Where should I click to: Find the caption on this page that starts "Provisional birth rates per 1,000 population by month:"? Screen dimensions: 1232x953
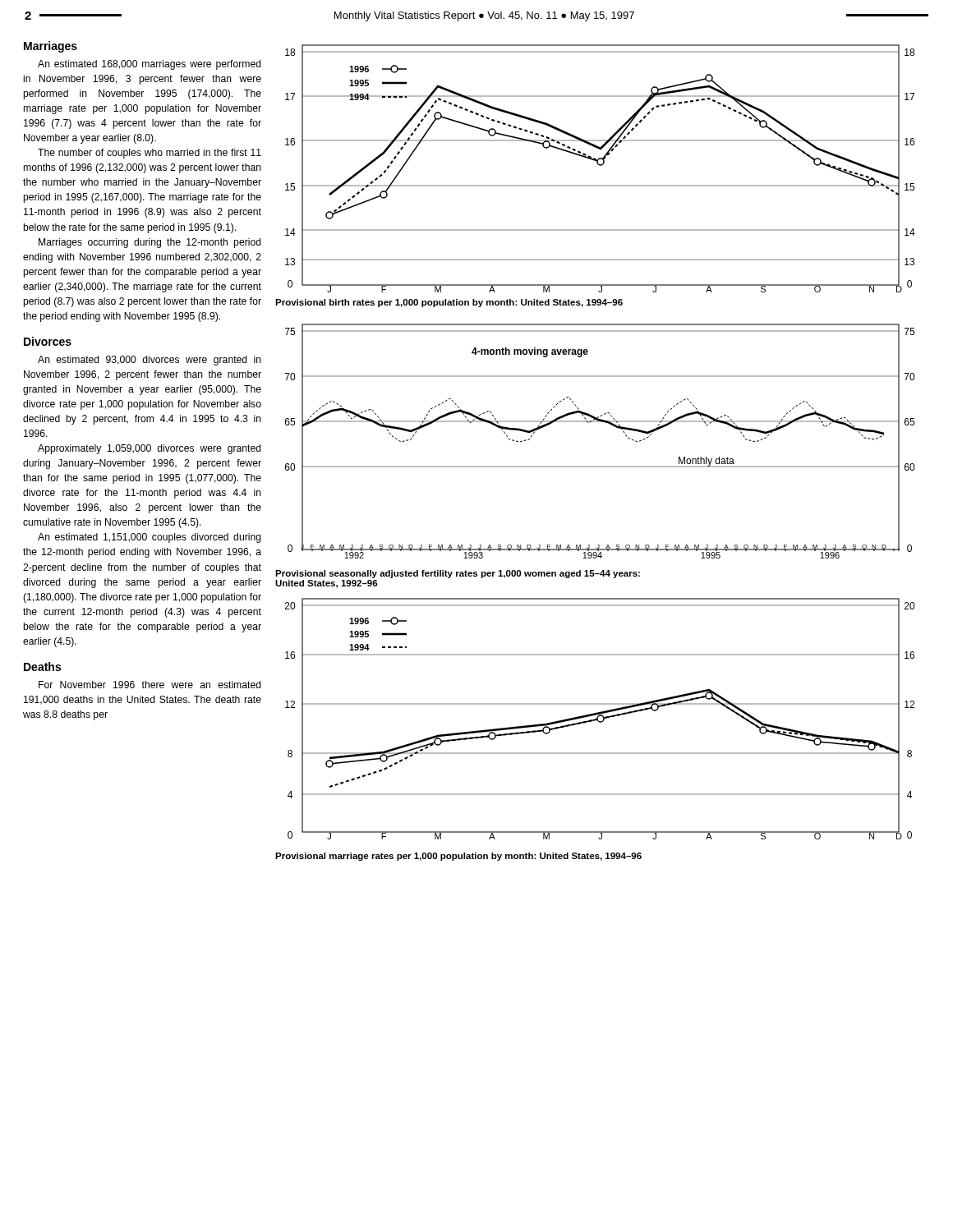tap(449, 302)
